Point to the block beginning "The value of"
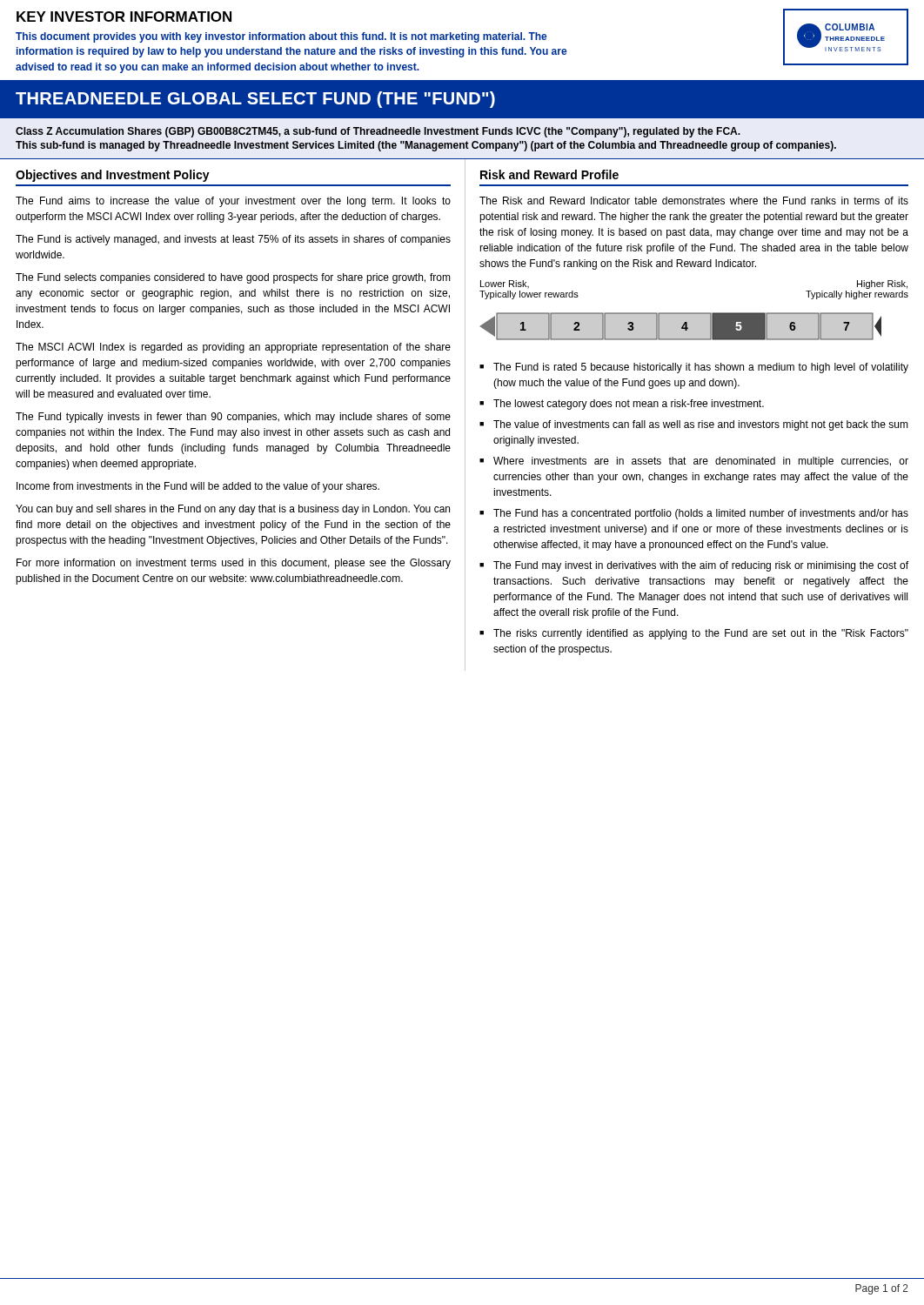924x1305 pixels. point(701,432)
